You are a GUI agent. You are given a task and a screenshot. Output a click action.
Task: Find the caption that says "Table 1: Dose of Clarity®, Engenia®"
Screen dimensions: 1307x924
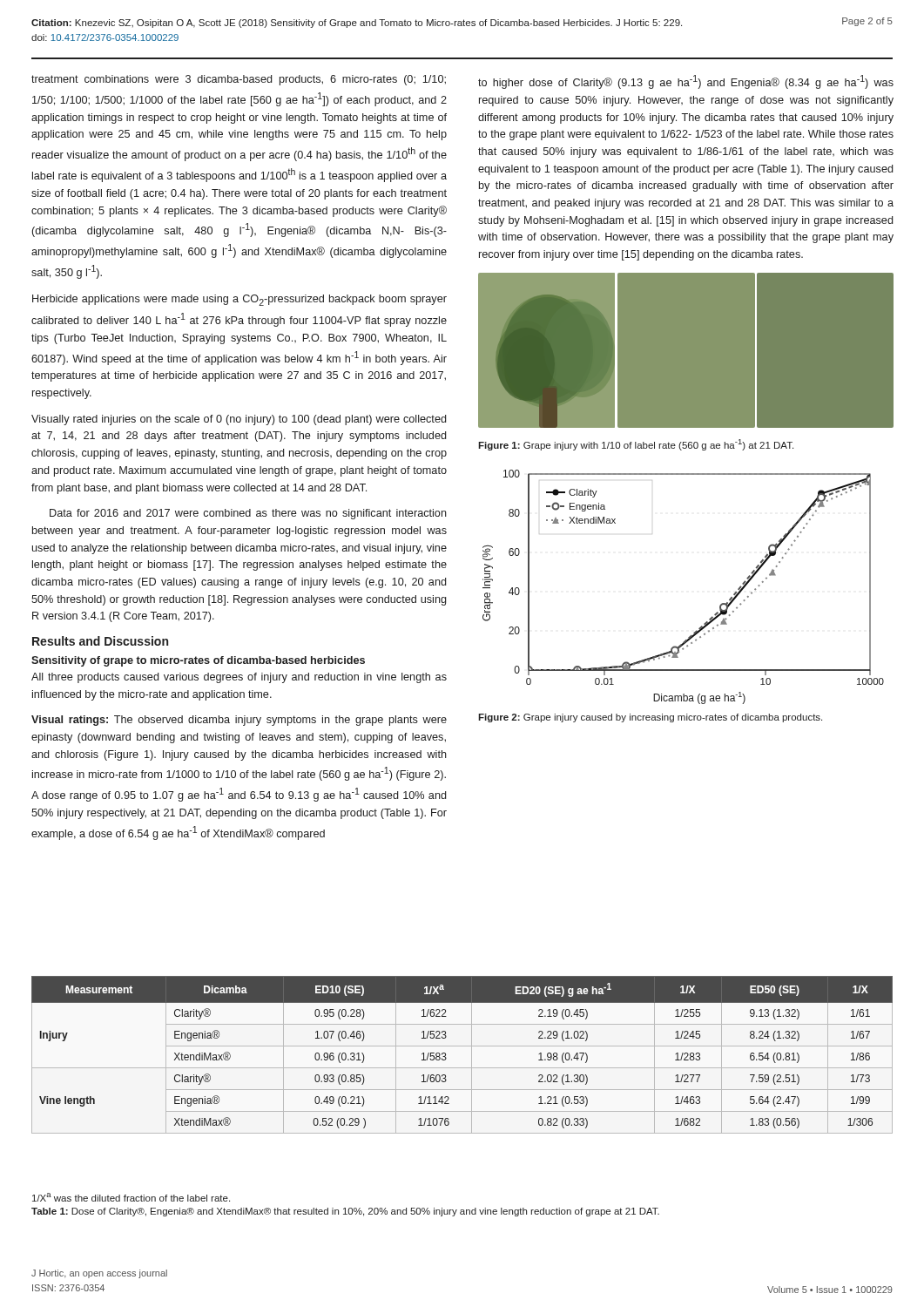tap(346, 1211)
